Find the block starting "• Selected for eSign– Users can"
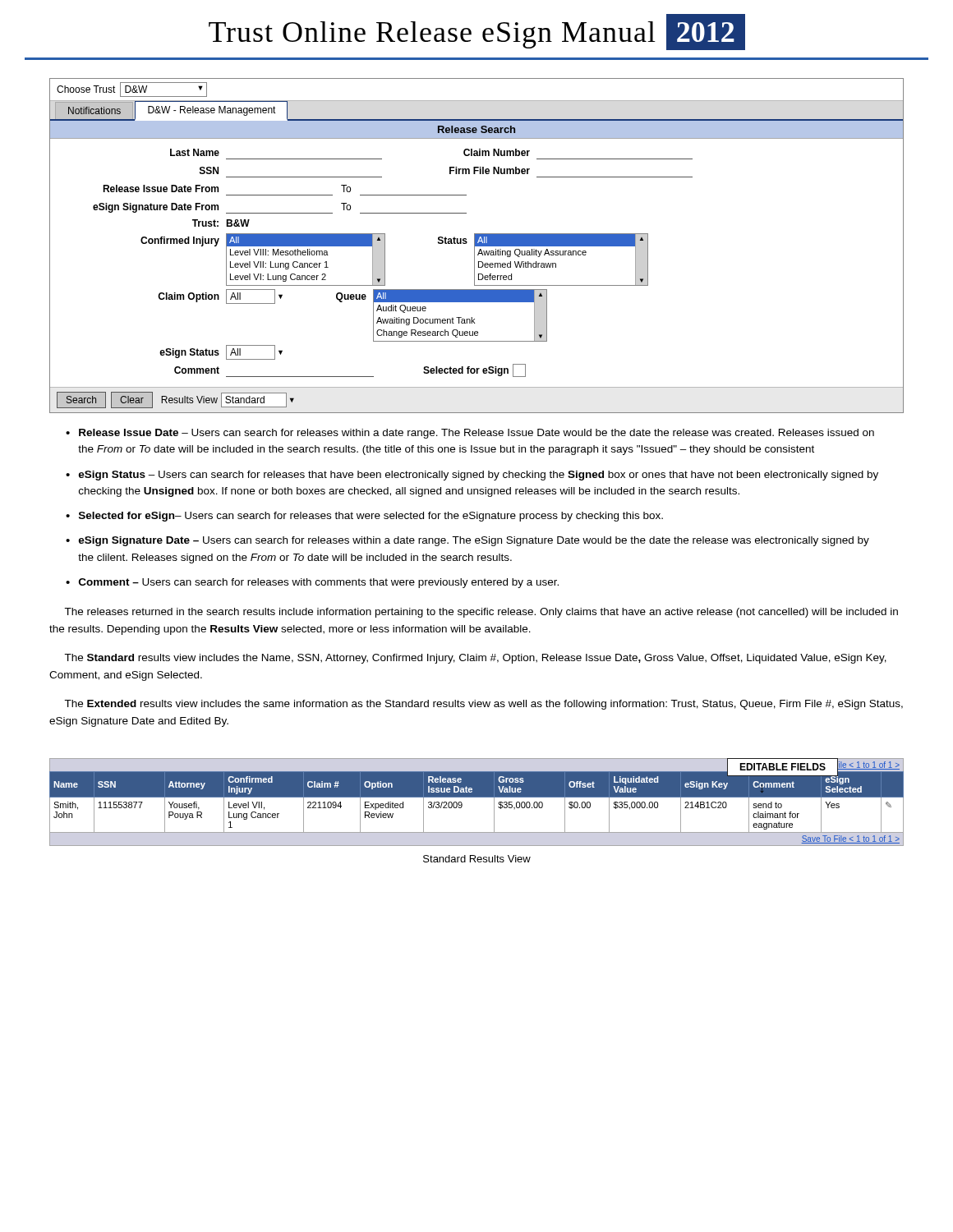 (x=365, y=516)
